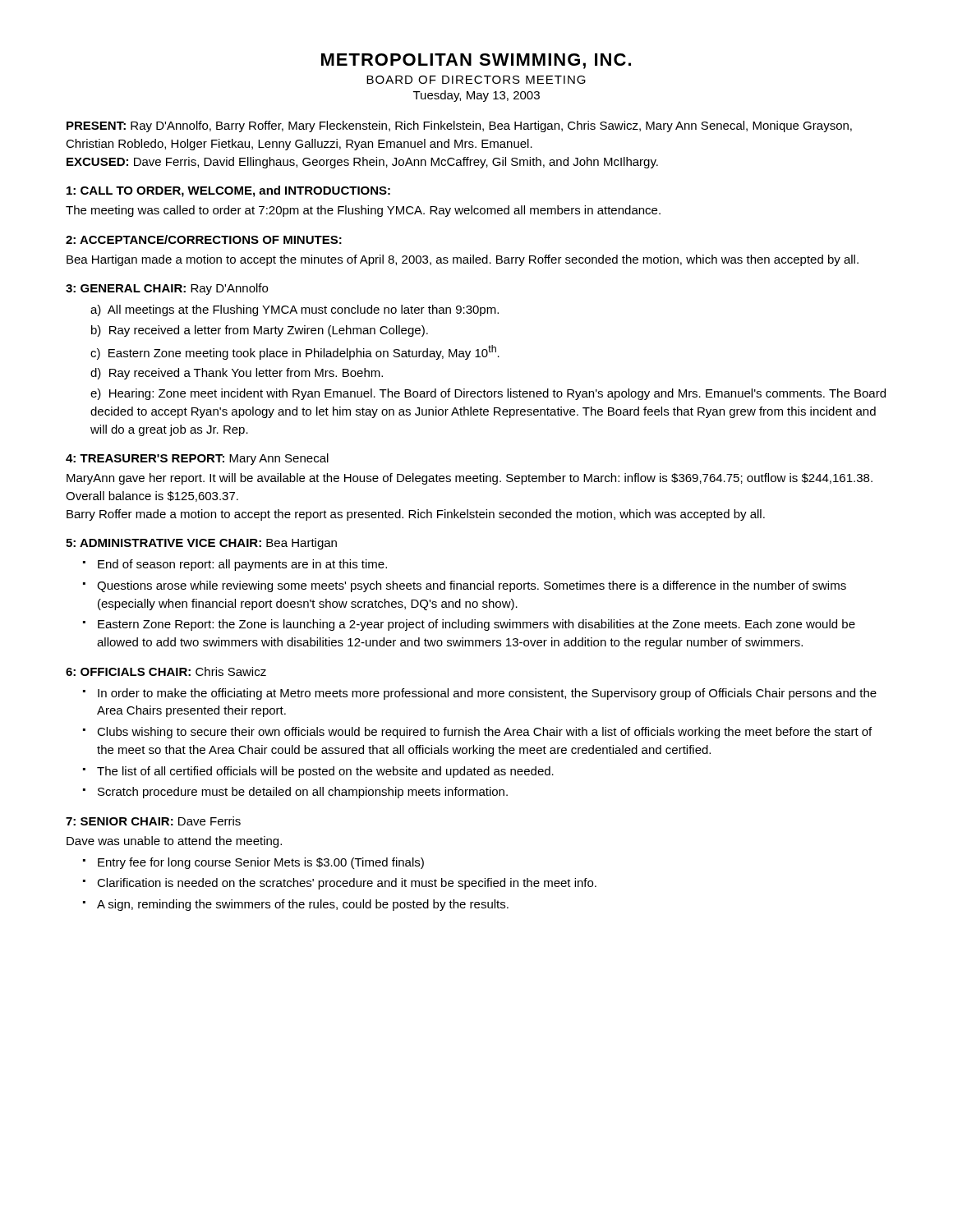Click on the list item containing "In order to make the officiating at"
Image resolution: width=953 pixels, height=1232 pixels.
(487, 701)
